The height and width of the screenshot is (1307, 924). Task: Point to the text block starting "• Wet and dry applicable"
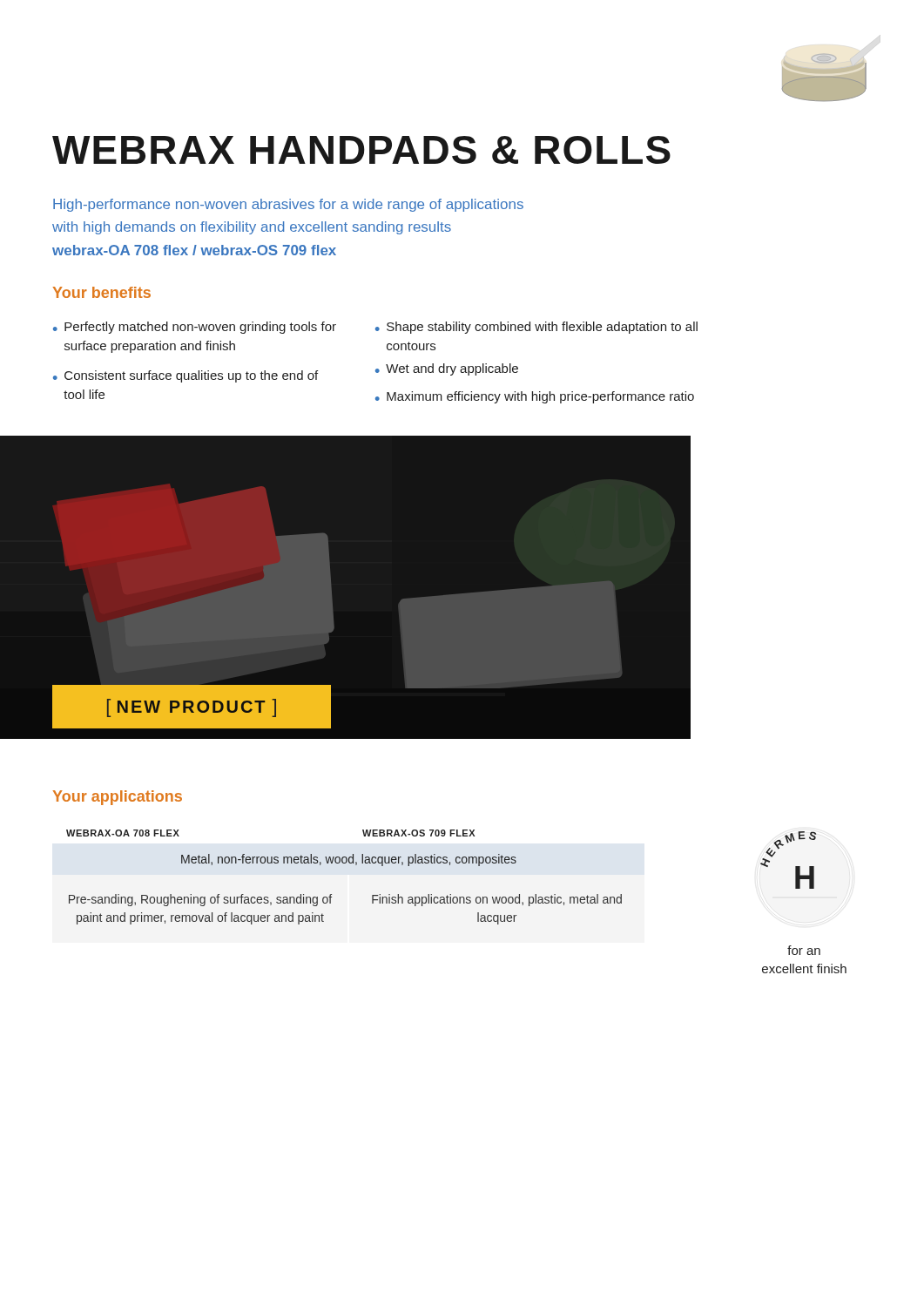click(447, 371)
